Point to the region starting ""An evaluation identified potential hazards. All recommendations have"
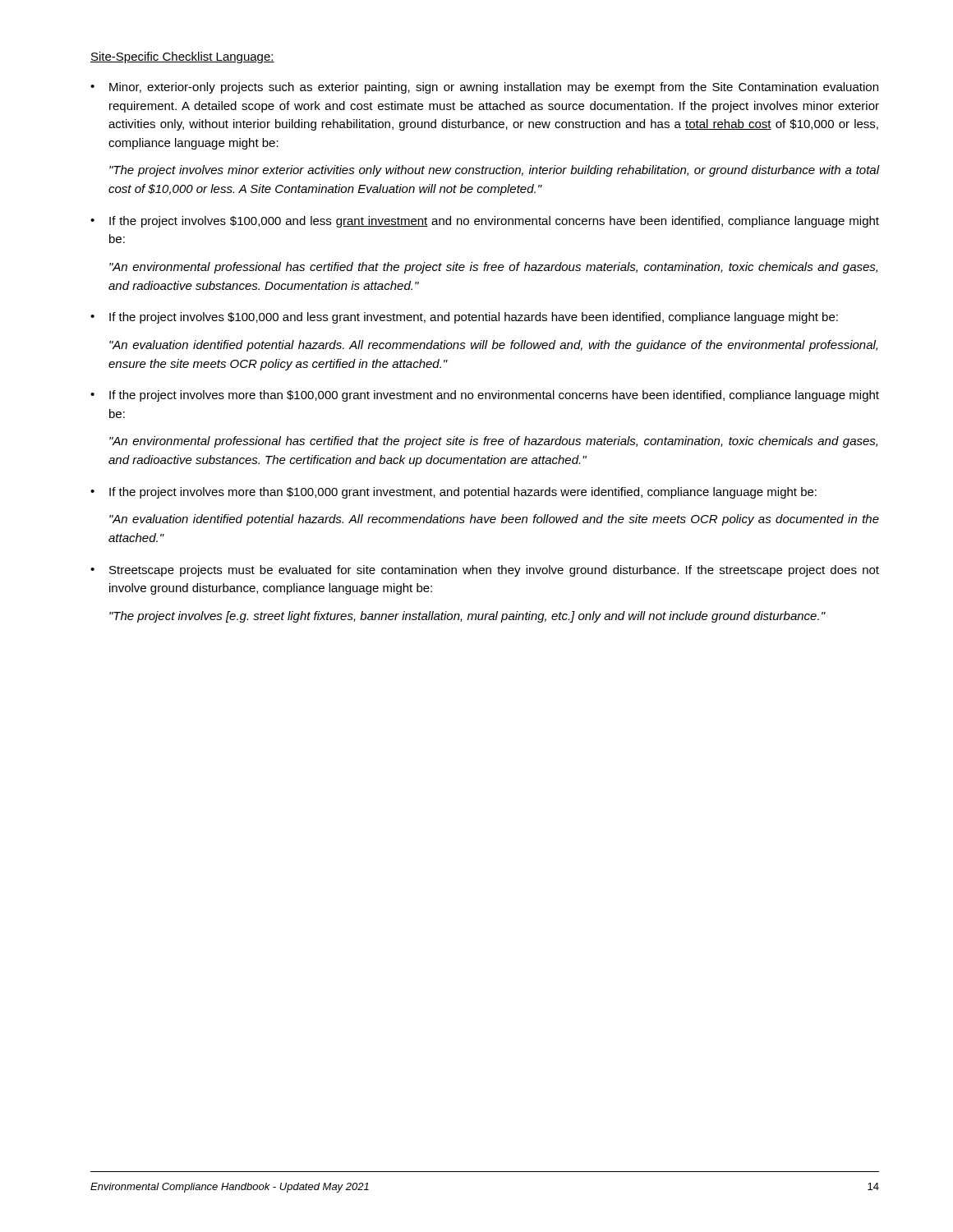Screen dimensions: 1232x953 tap(494, 528)
